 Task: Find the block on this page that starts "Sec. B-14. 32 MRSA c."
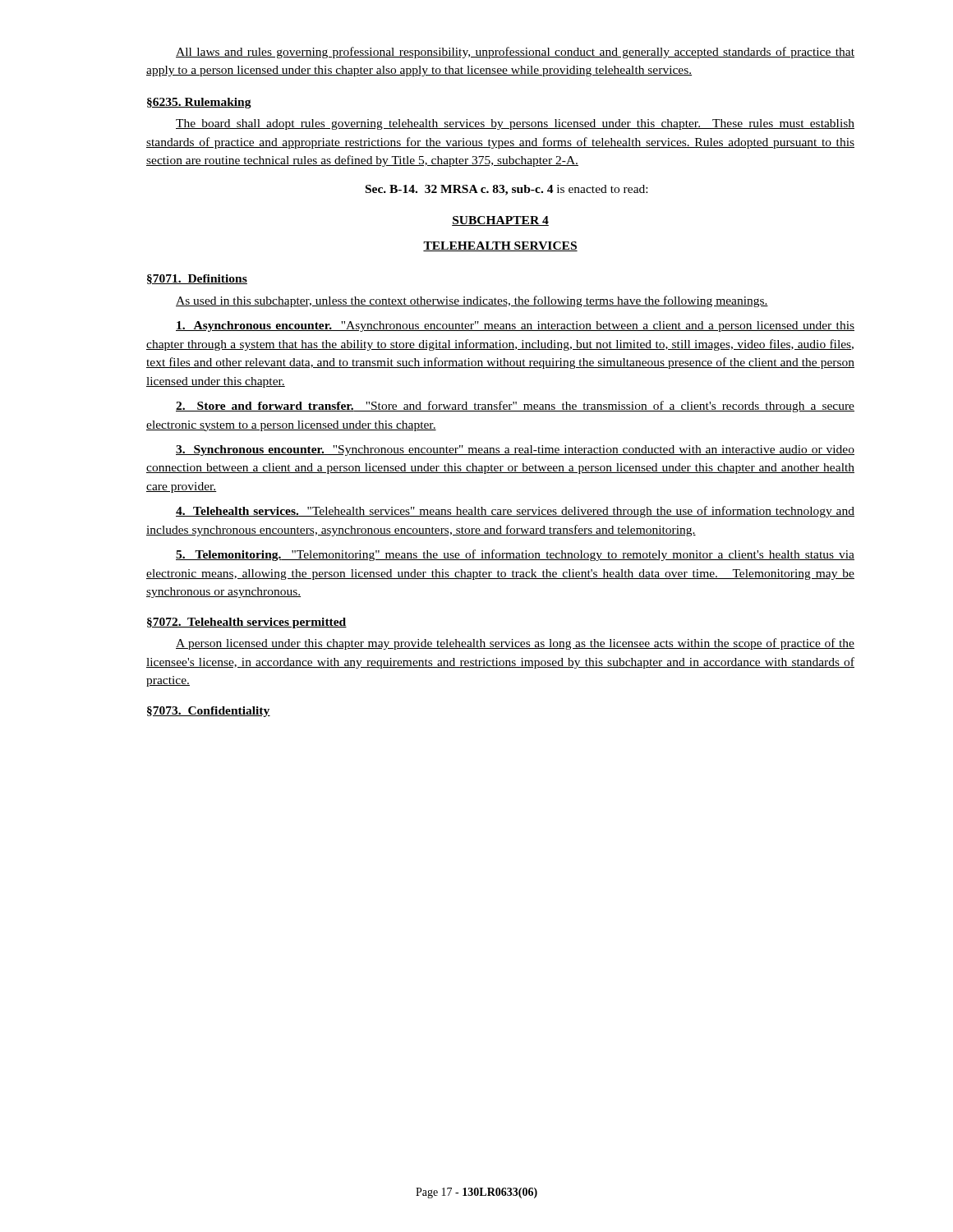click(x=500, y=188)
